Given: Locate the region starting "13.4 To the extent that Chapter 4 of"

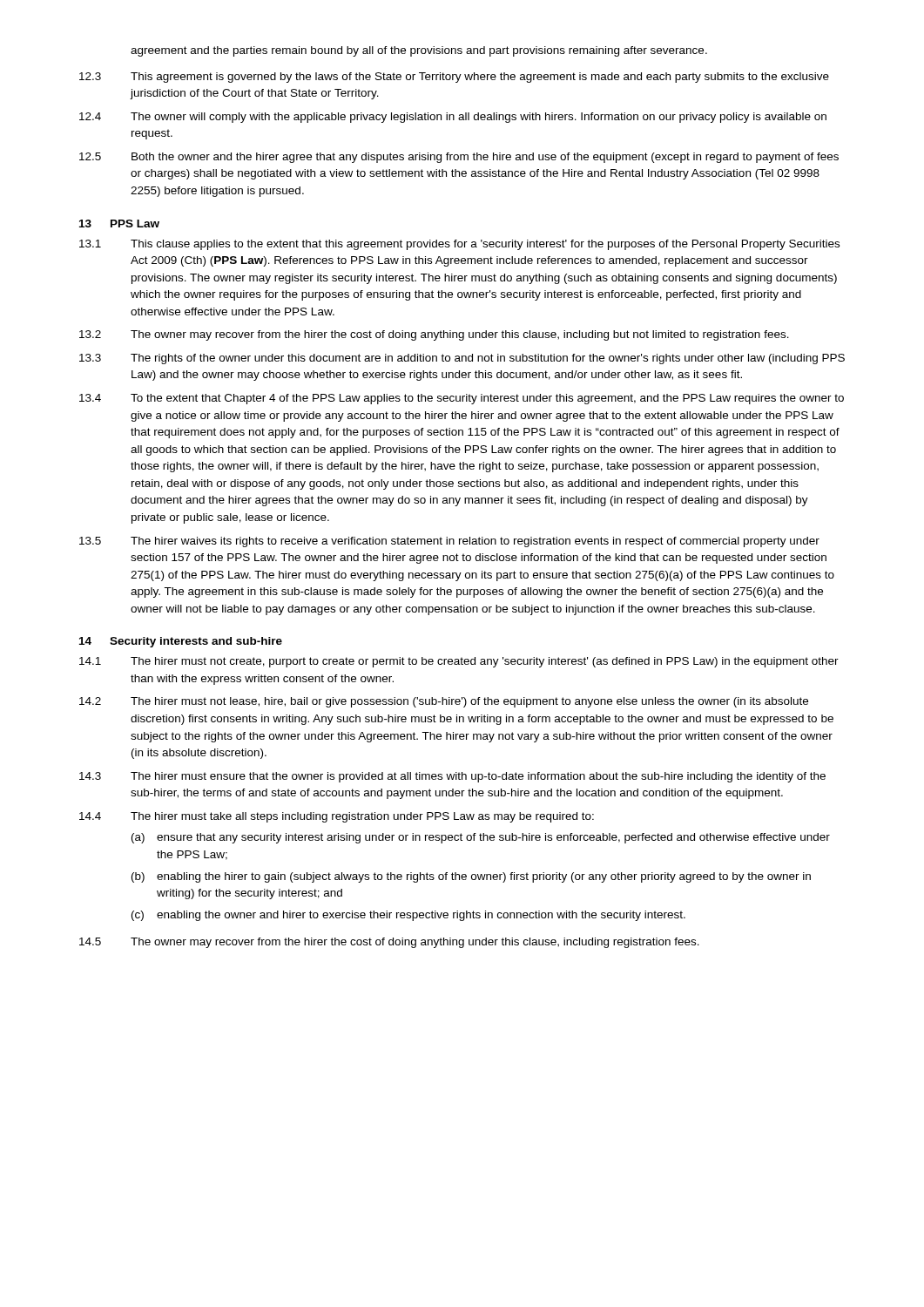Looking at the screenshot, I should point(462,458).
